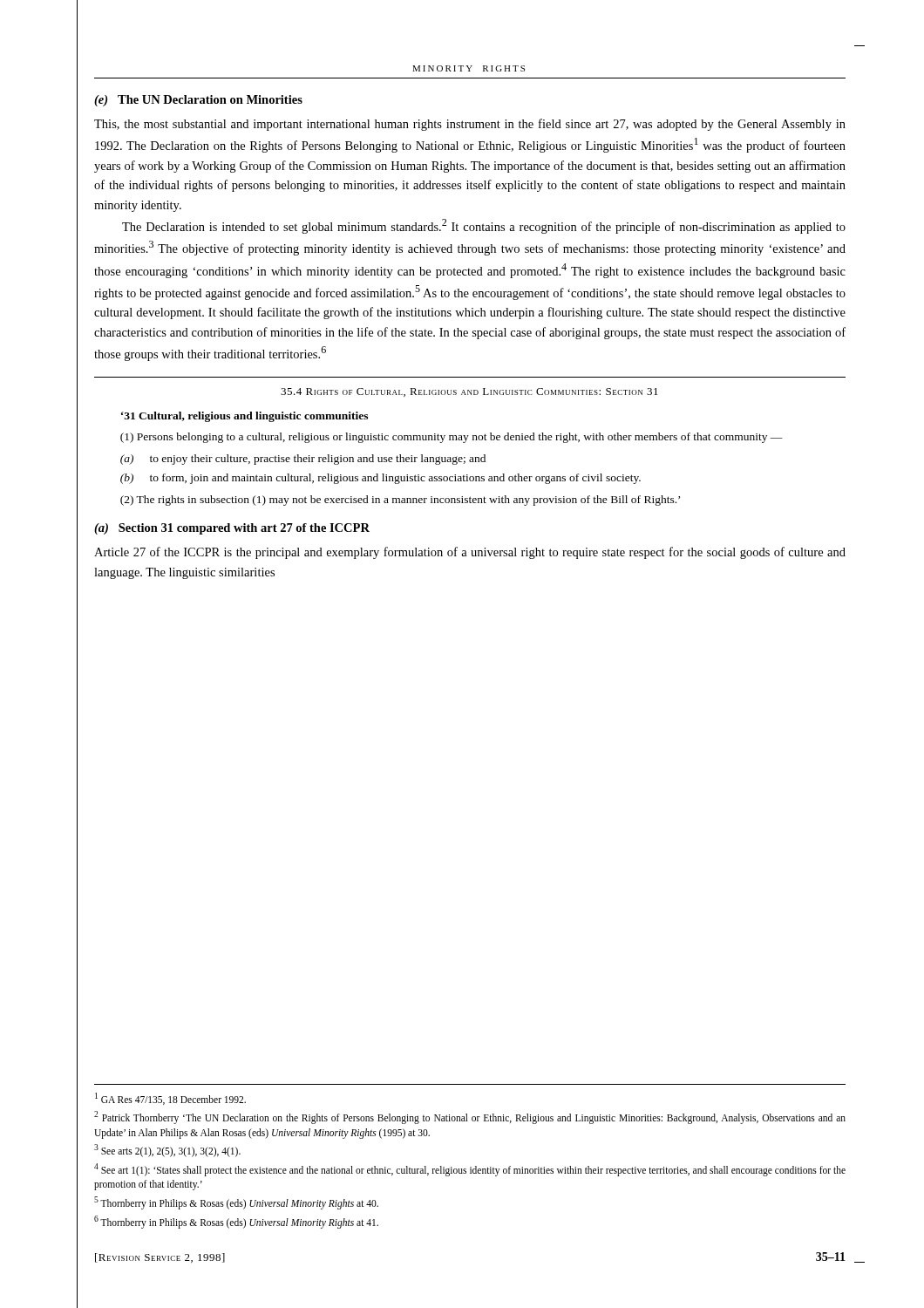Click on the element starting "5 Thornberry in Philips & Rosas"
Screen dimensions: 1308x924
[236, 1202]
